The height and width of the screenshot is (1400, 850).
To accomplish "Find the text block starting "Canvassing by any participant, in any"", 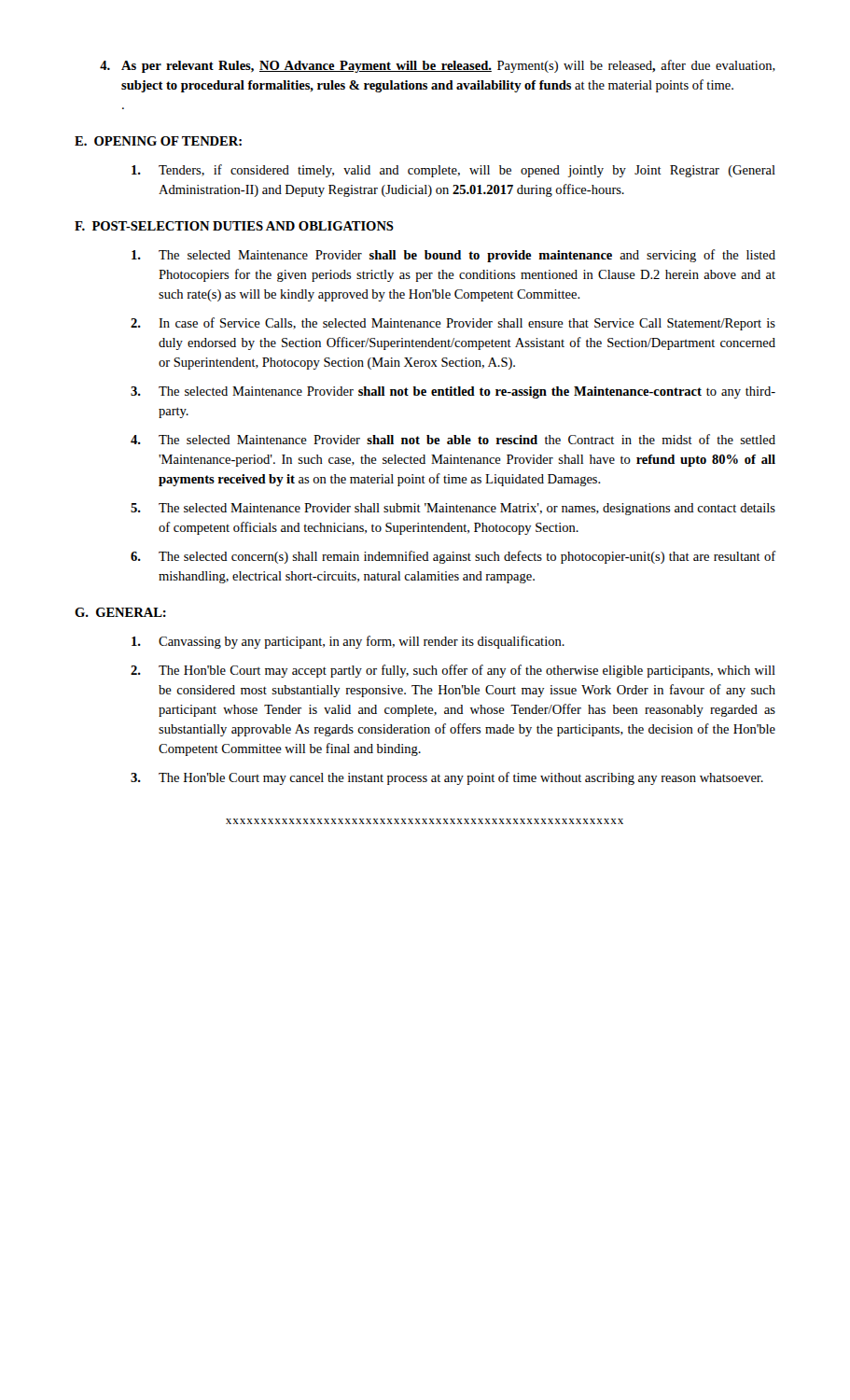I will pos(453,642).
